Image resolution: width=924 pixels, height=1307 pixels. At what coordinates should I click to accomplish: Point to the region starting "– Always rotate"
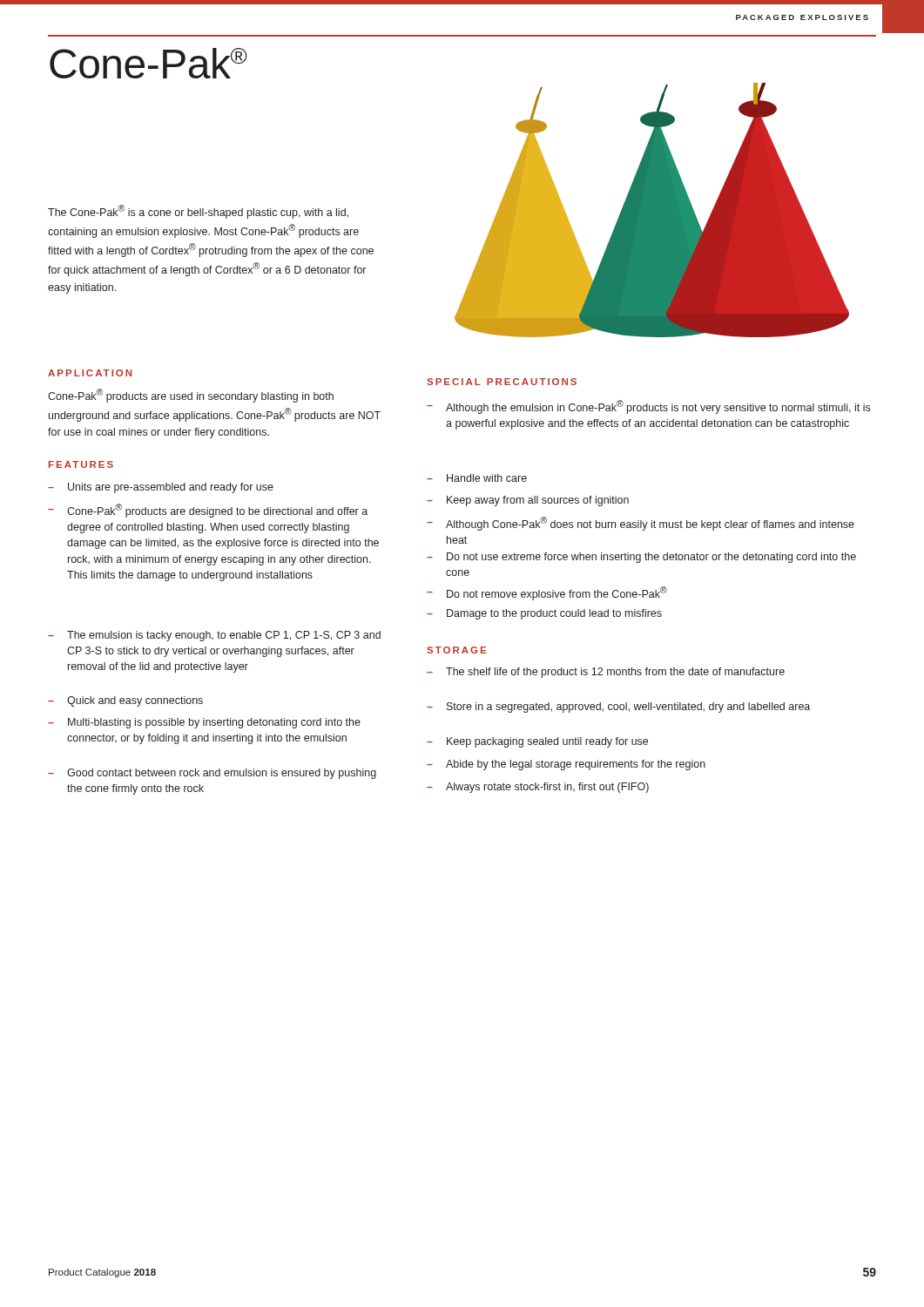tap(538, 787)
